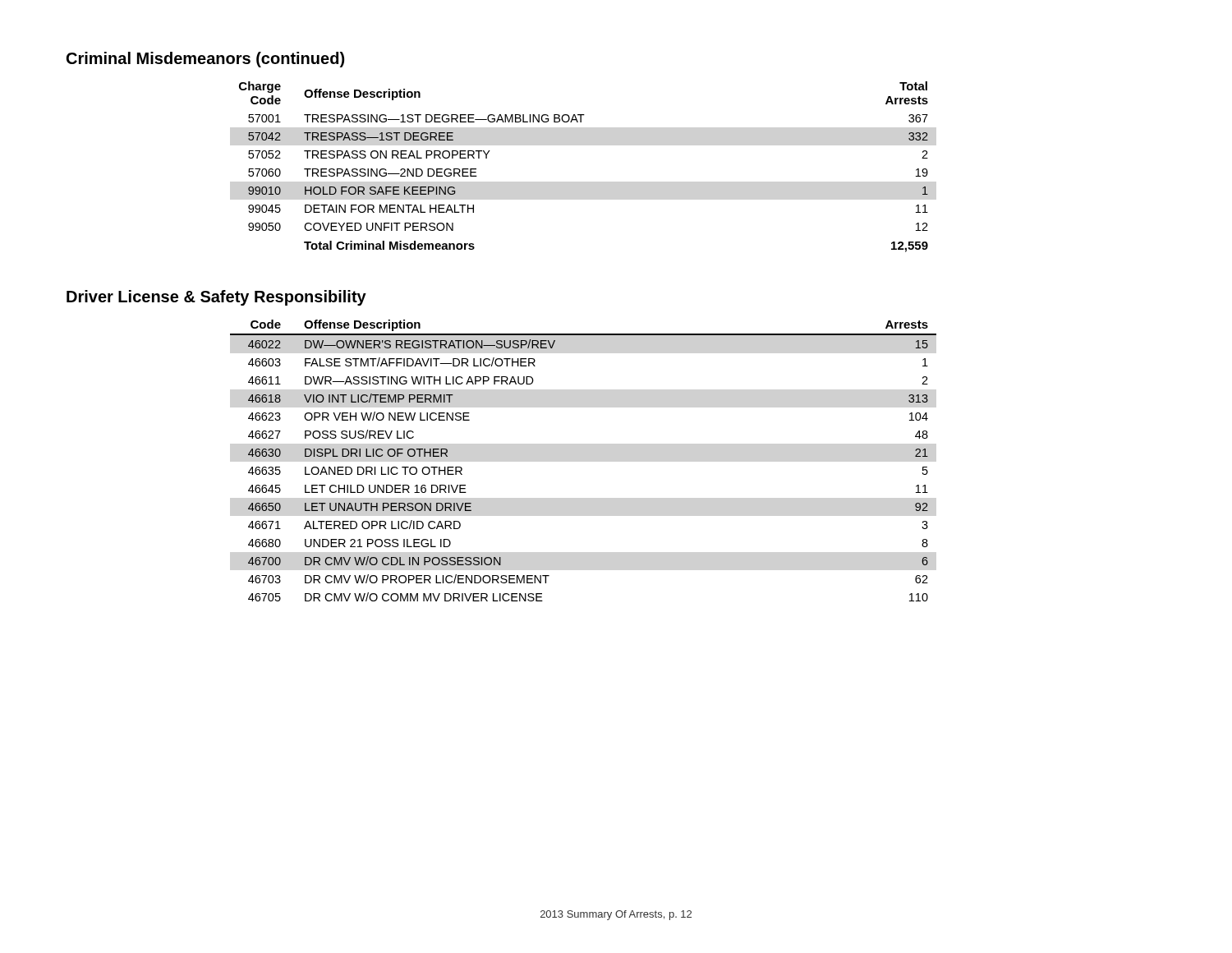Image resolution: width=1232 pixels, height=953 pixels.
Task: Find "Criminal Misdemeanors (continued)" on this page
Action: click(205, 58)
